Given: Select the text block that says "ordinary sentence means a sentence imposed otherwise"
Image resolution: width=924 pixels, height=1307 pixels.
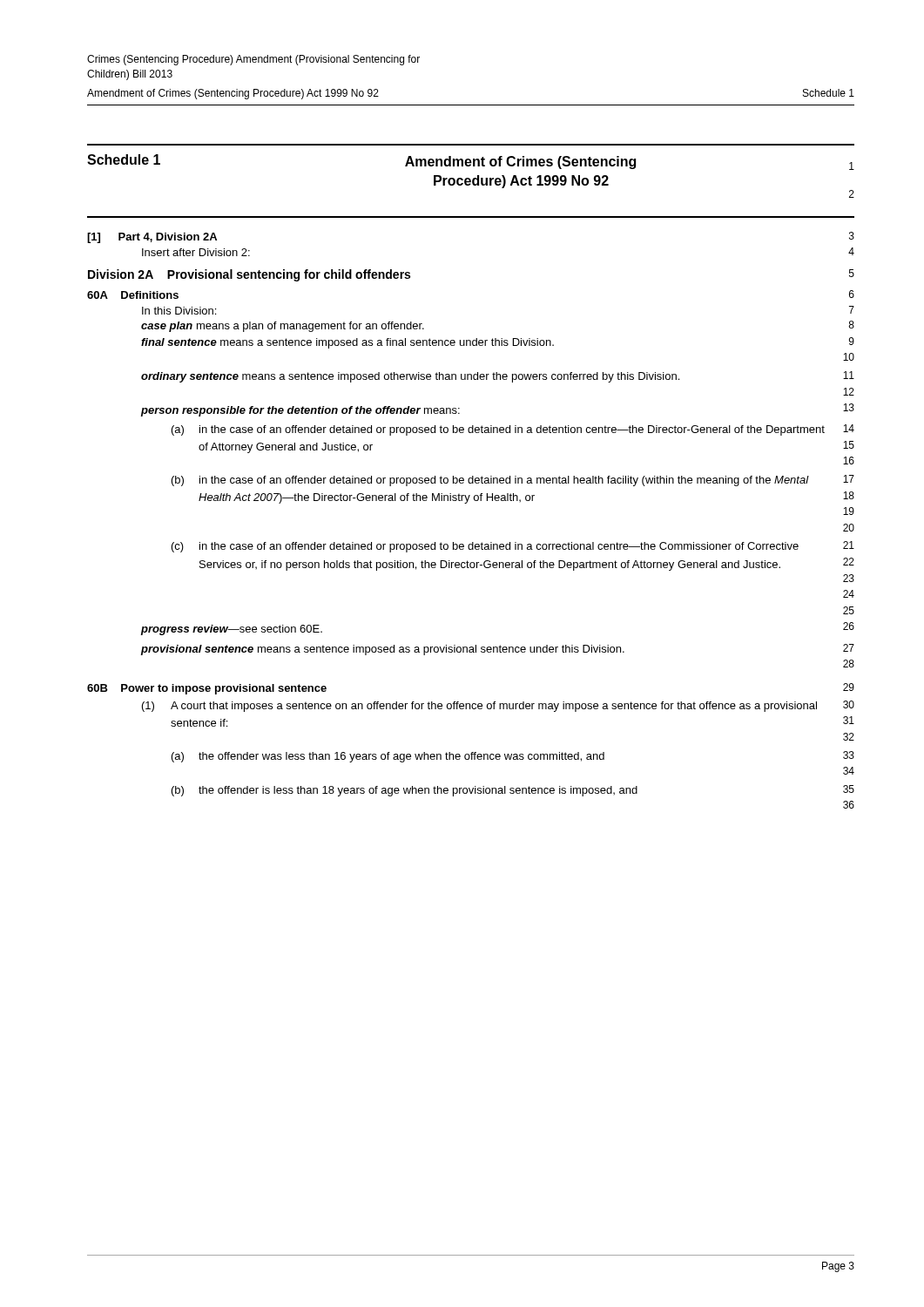Looking at the screenshot, I should 411,376.
